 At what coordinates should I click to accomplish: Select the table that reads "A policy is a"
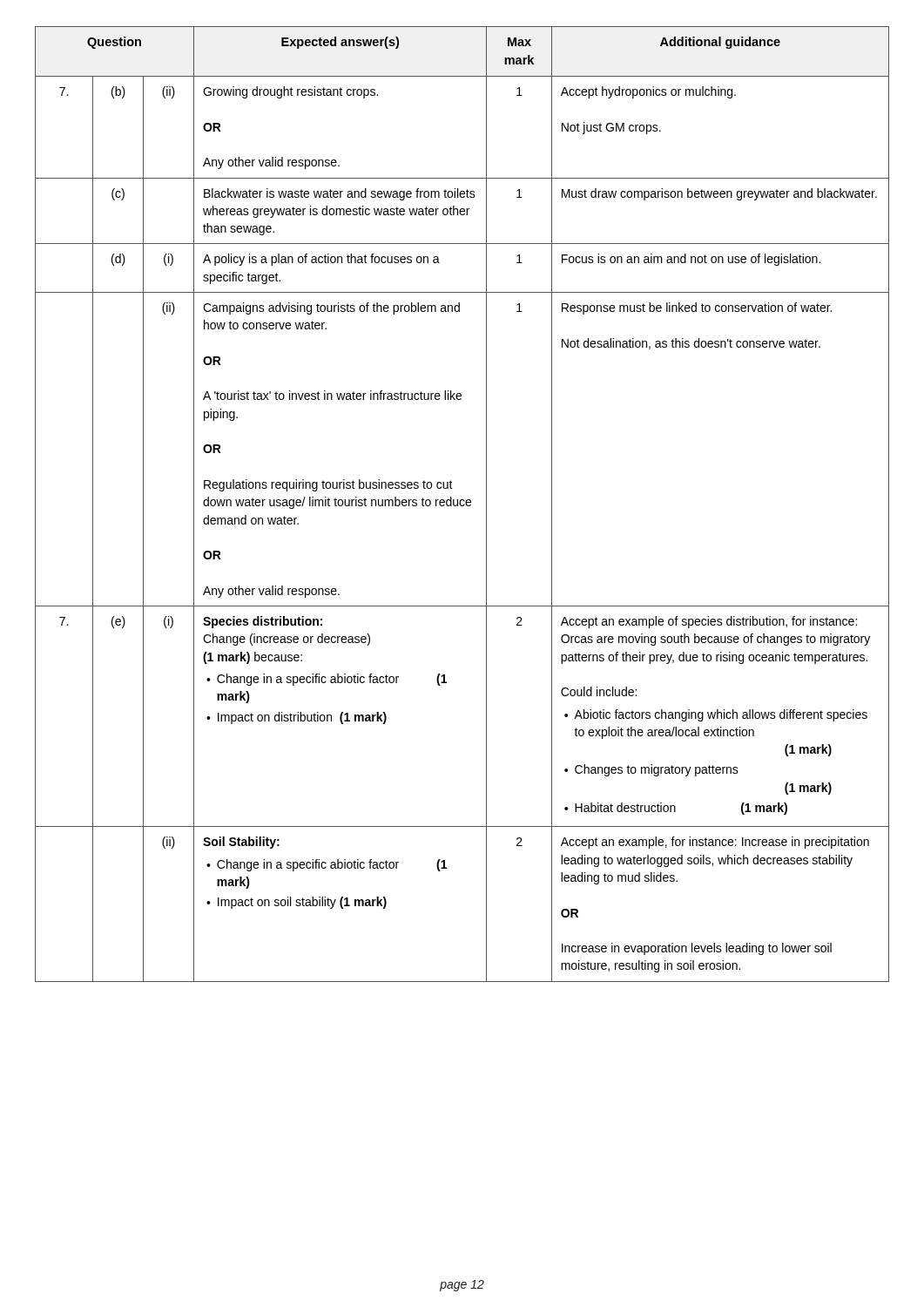(462, 504)
